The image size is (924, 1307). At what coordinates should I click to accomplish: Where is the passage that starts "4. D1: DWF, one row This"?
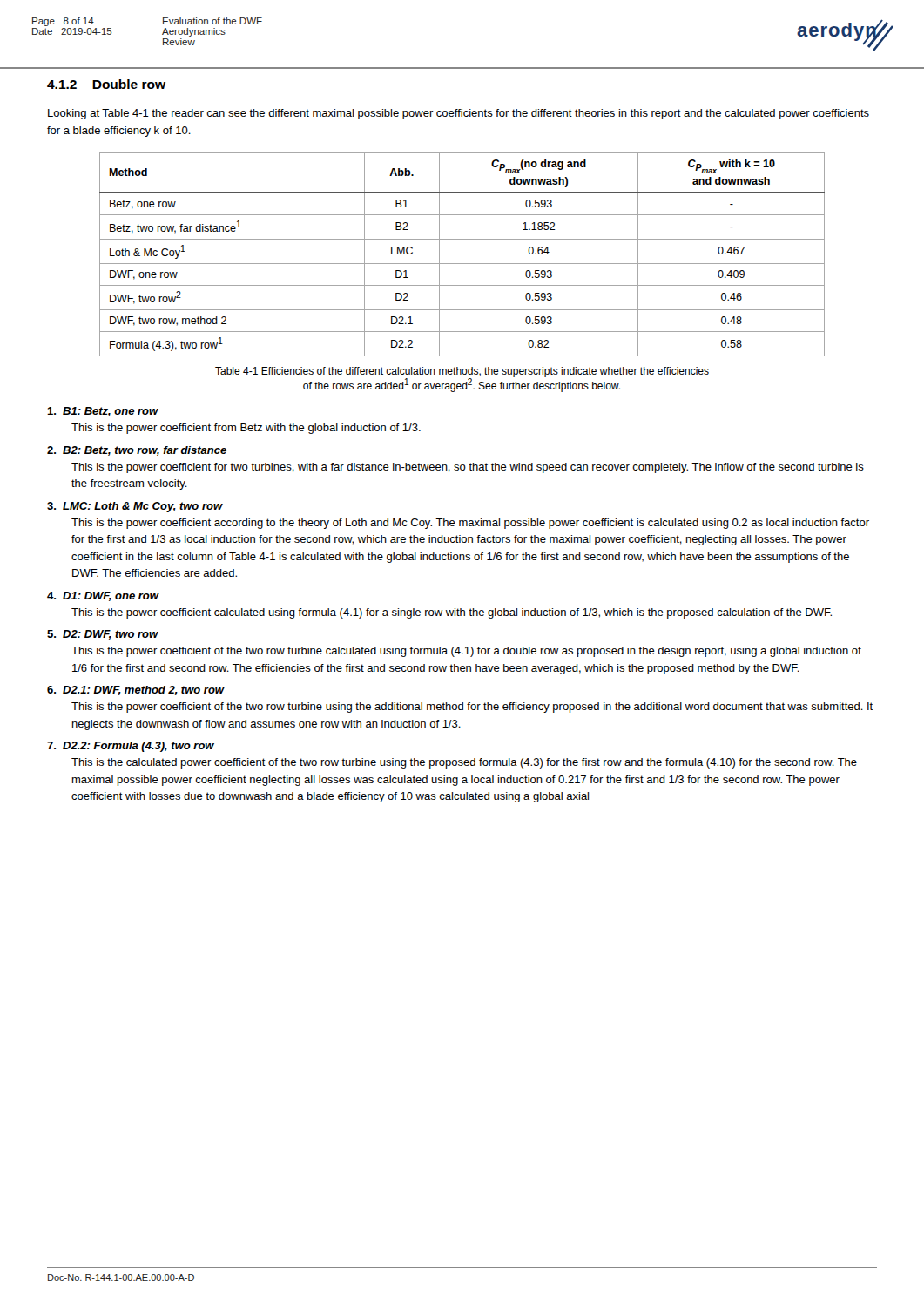[462, 605]
